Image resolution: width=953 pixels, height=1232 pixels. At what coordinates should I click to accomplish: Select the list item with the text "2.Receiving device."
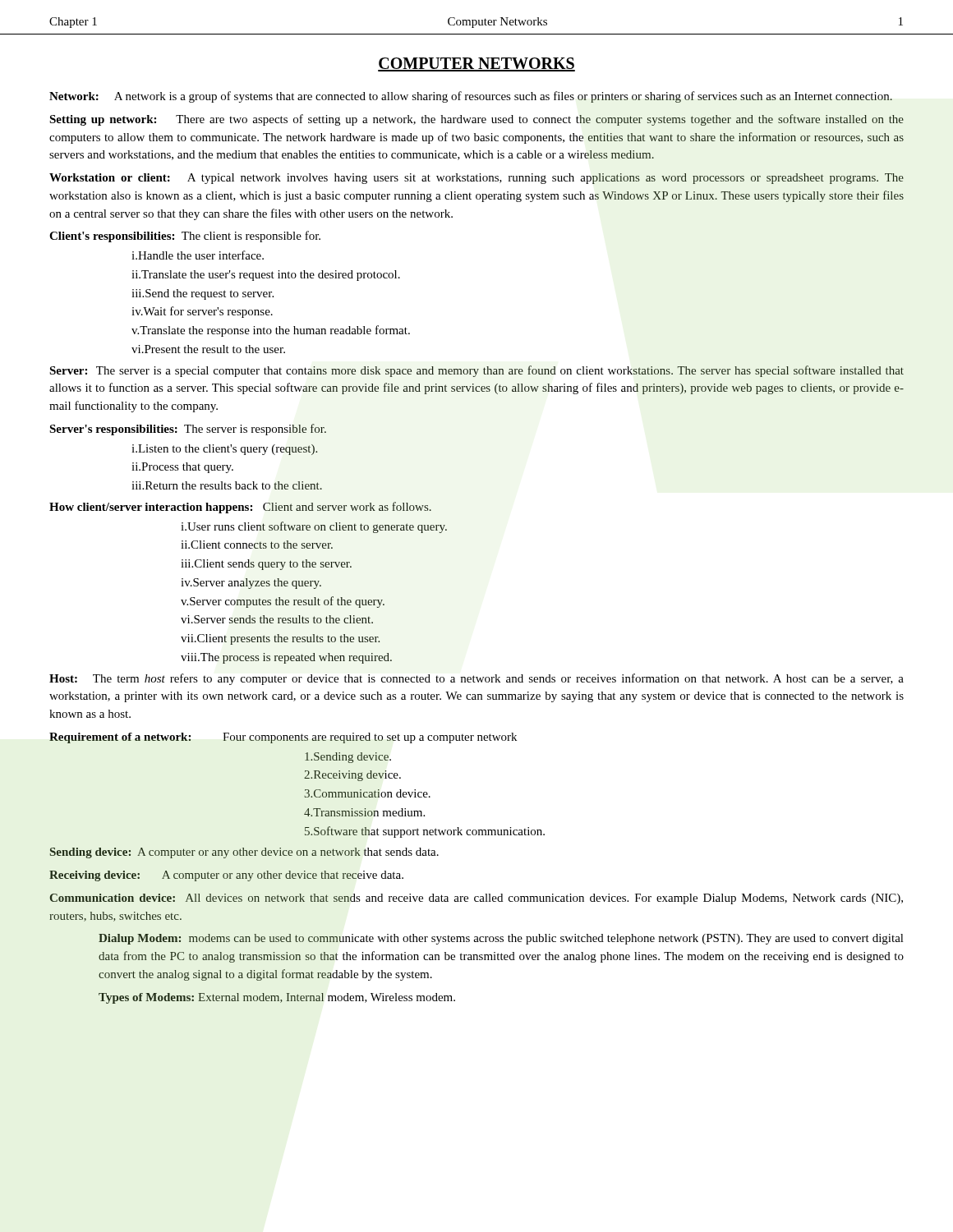point(352,776)
